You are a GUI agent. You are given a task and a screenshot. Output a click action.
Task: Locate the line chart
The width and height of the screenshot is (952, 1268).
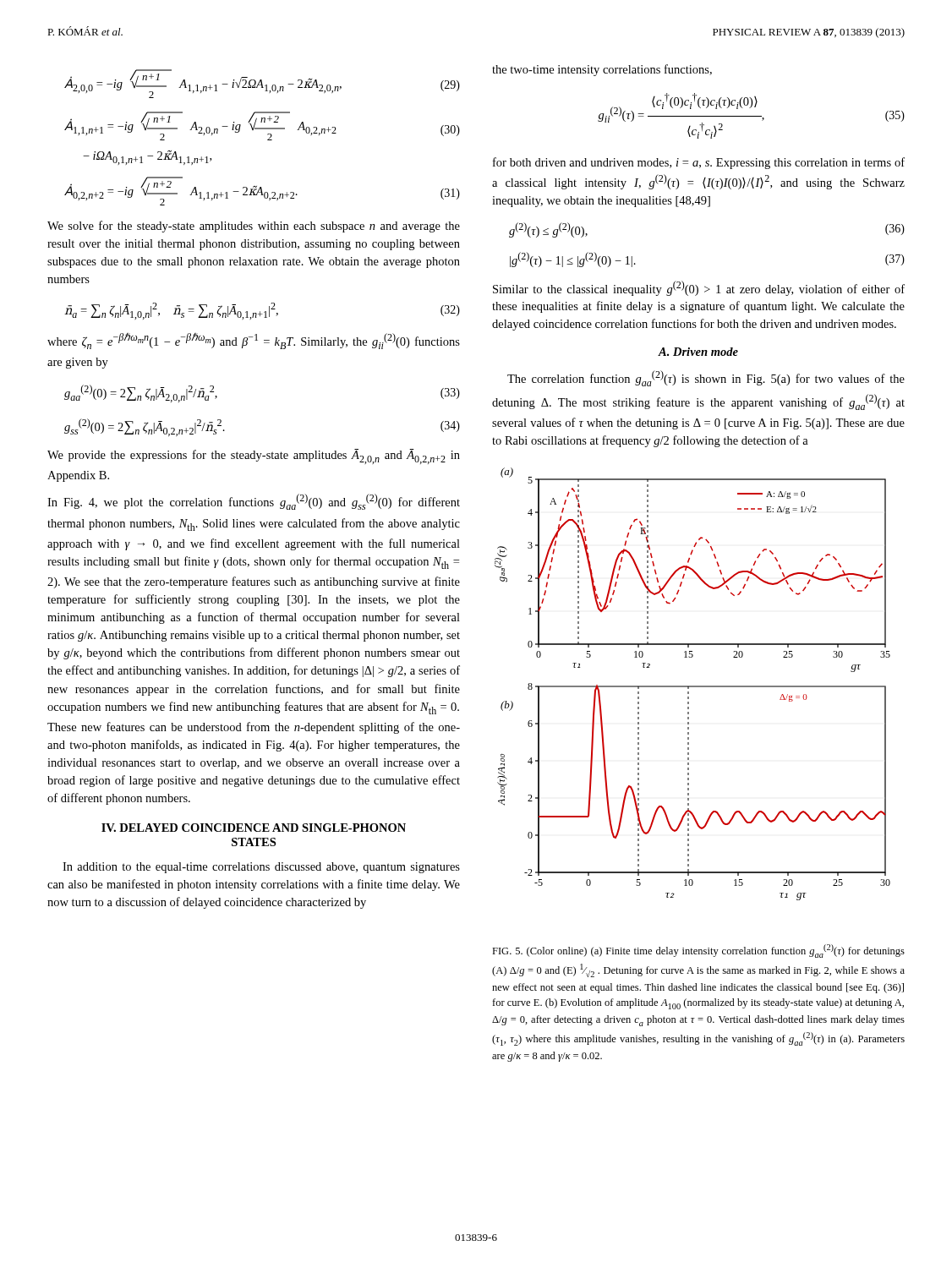pos(698,697)
